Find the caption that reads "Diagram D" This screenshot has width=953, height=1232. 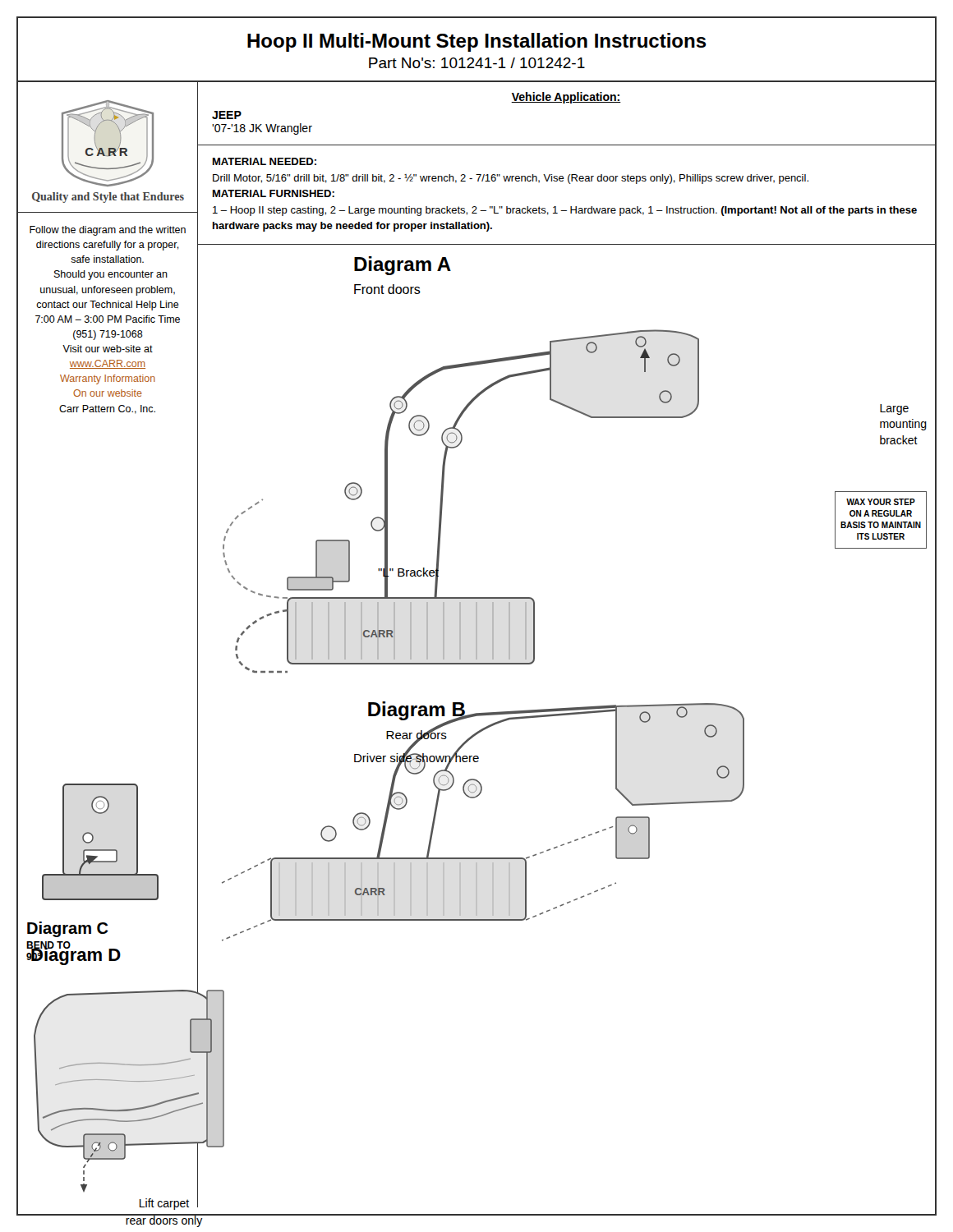click(x=76, y=955)
